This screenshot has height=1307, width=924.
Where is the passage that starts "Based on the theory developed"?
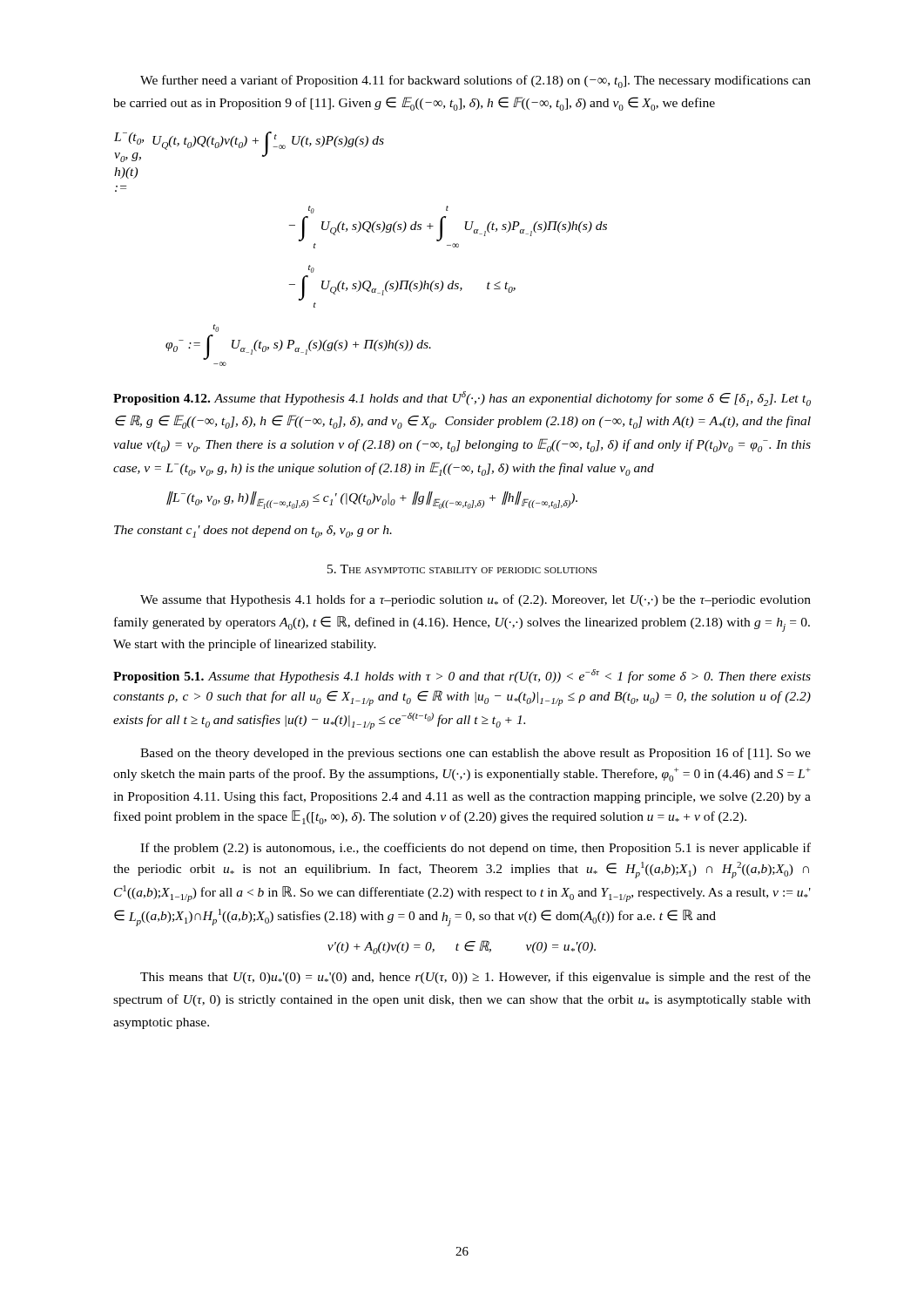click(462, 786)
